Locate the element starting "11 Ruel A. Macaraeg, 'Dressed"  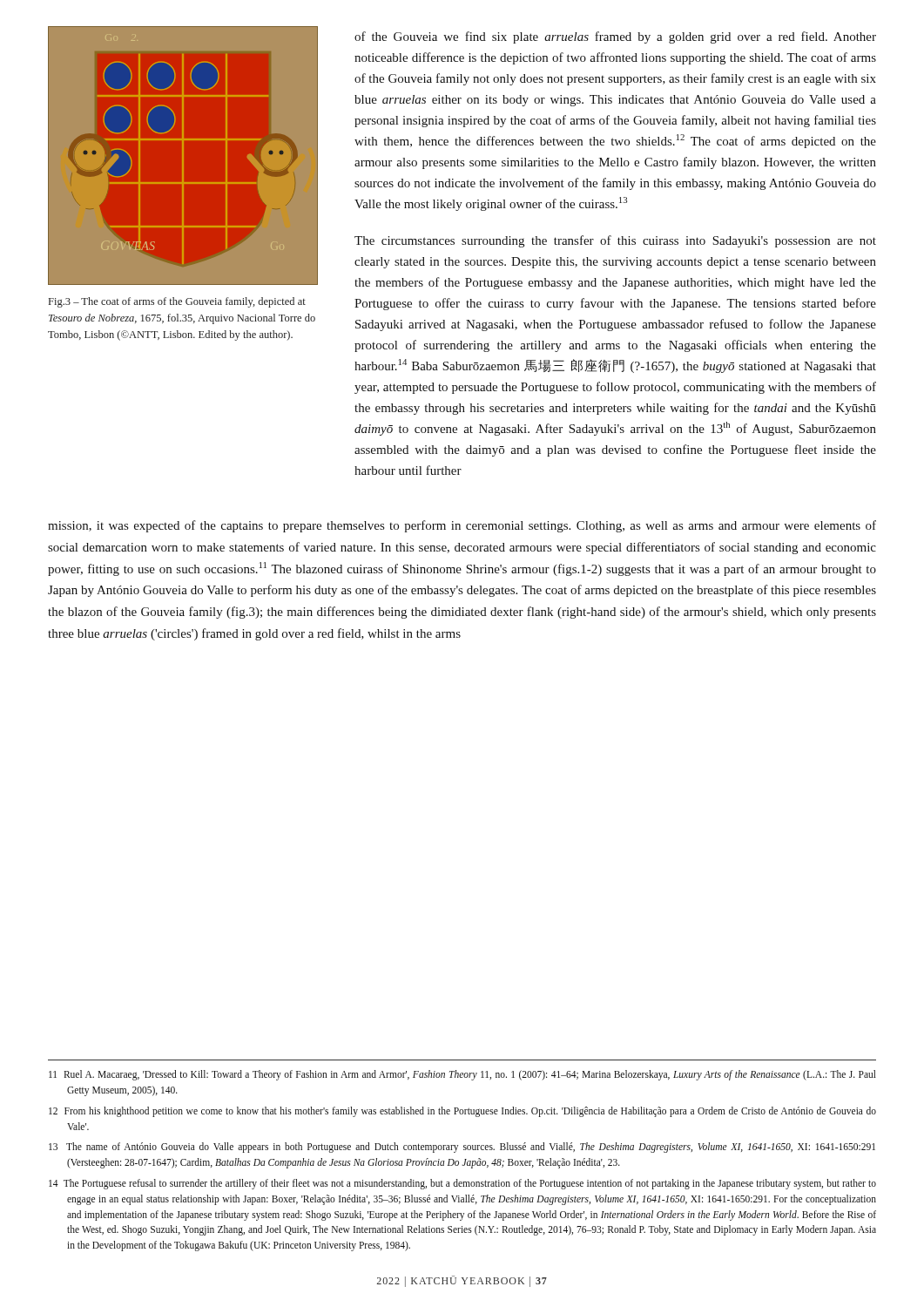pyautogui.click(x=462, y=1082)
